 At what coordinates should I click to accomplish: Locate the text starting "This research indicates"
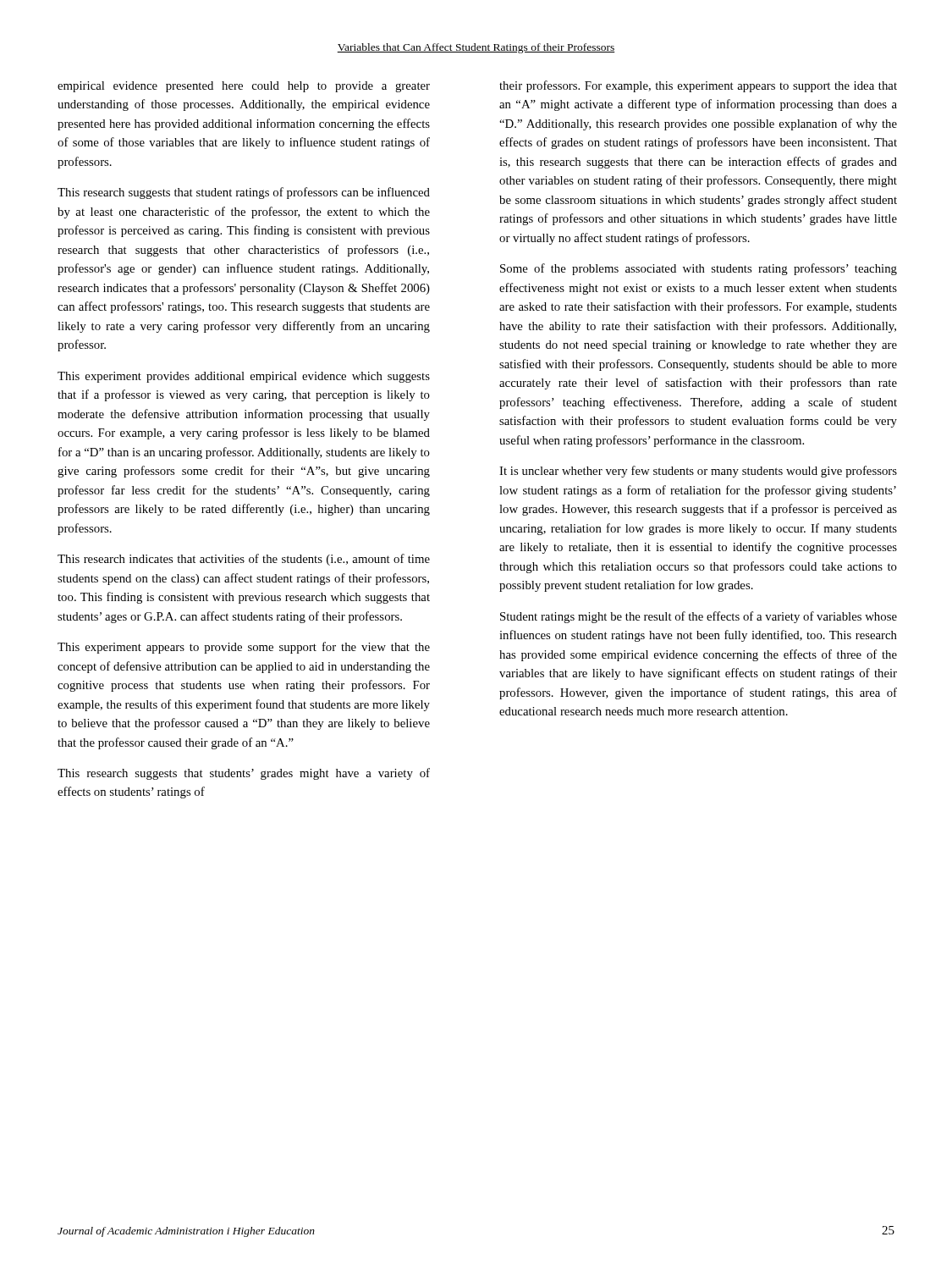[244, 588]
